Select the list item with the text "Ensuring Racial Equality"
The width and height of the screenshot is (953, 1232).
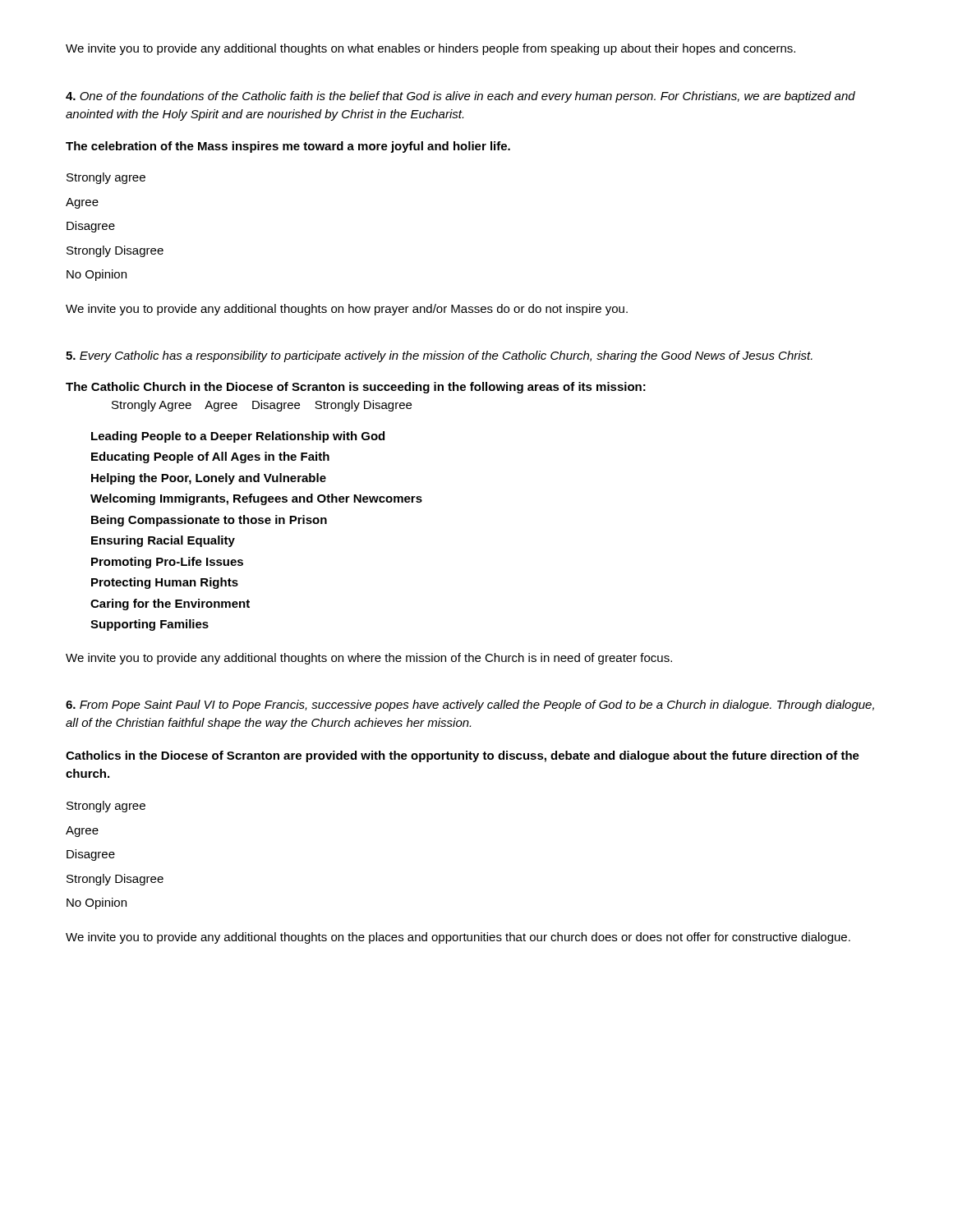pos(163,540)
